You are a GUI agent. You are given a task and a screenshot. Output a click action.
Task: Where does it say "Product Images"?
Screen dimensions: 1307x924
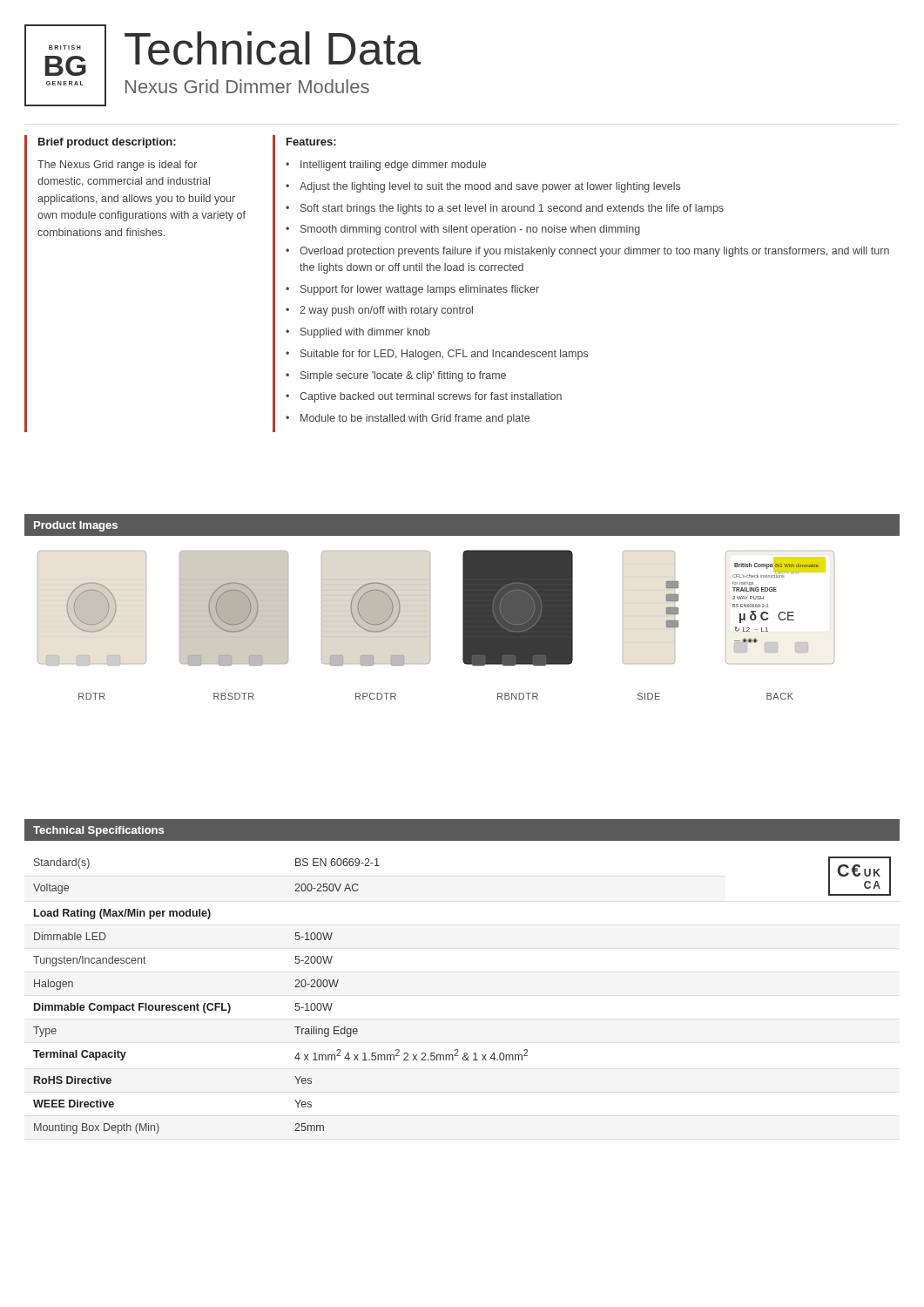pos(76,525)
